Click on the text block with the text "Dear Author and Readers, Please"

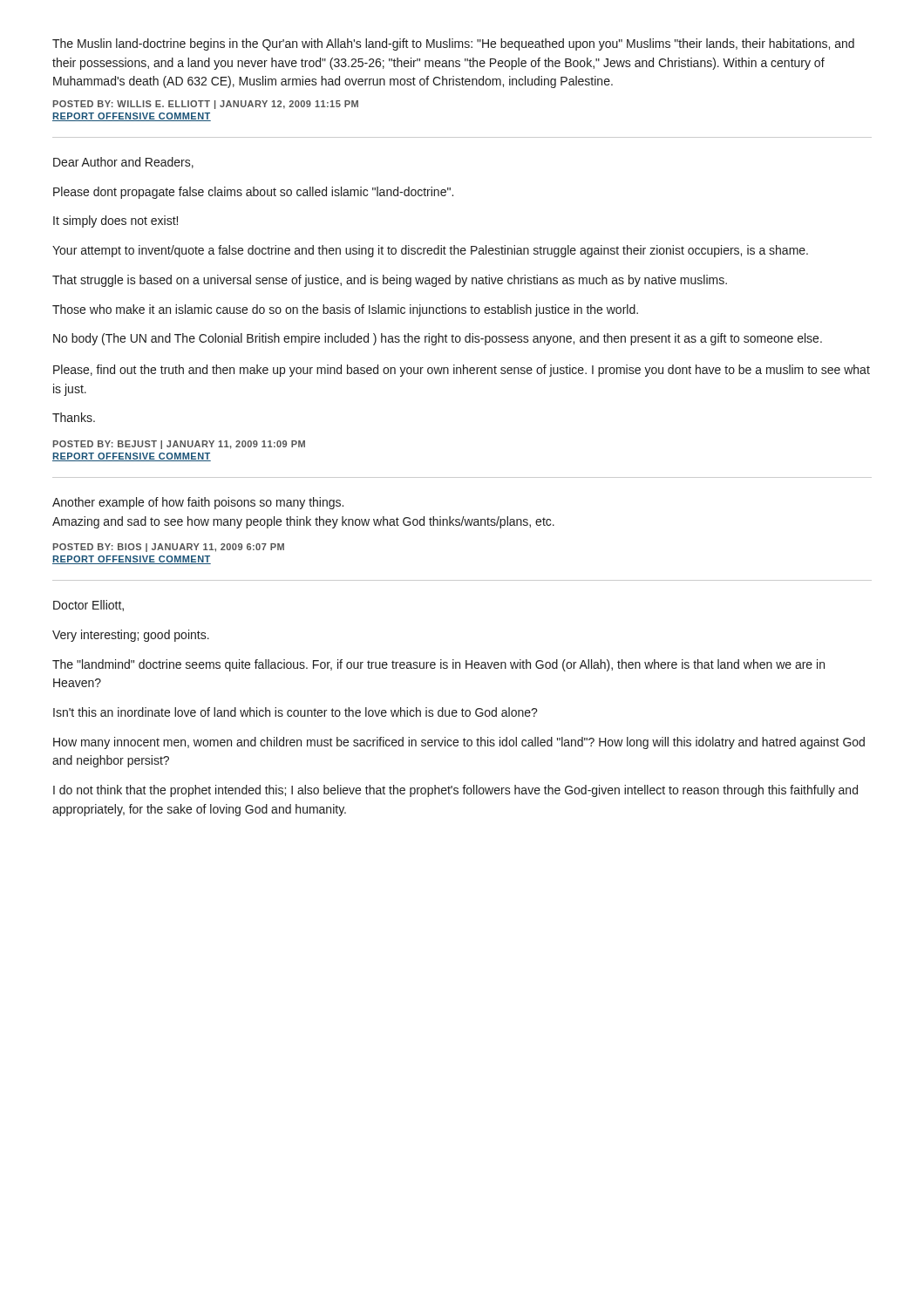point(462,251)
